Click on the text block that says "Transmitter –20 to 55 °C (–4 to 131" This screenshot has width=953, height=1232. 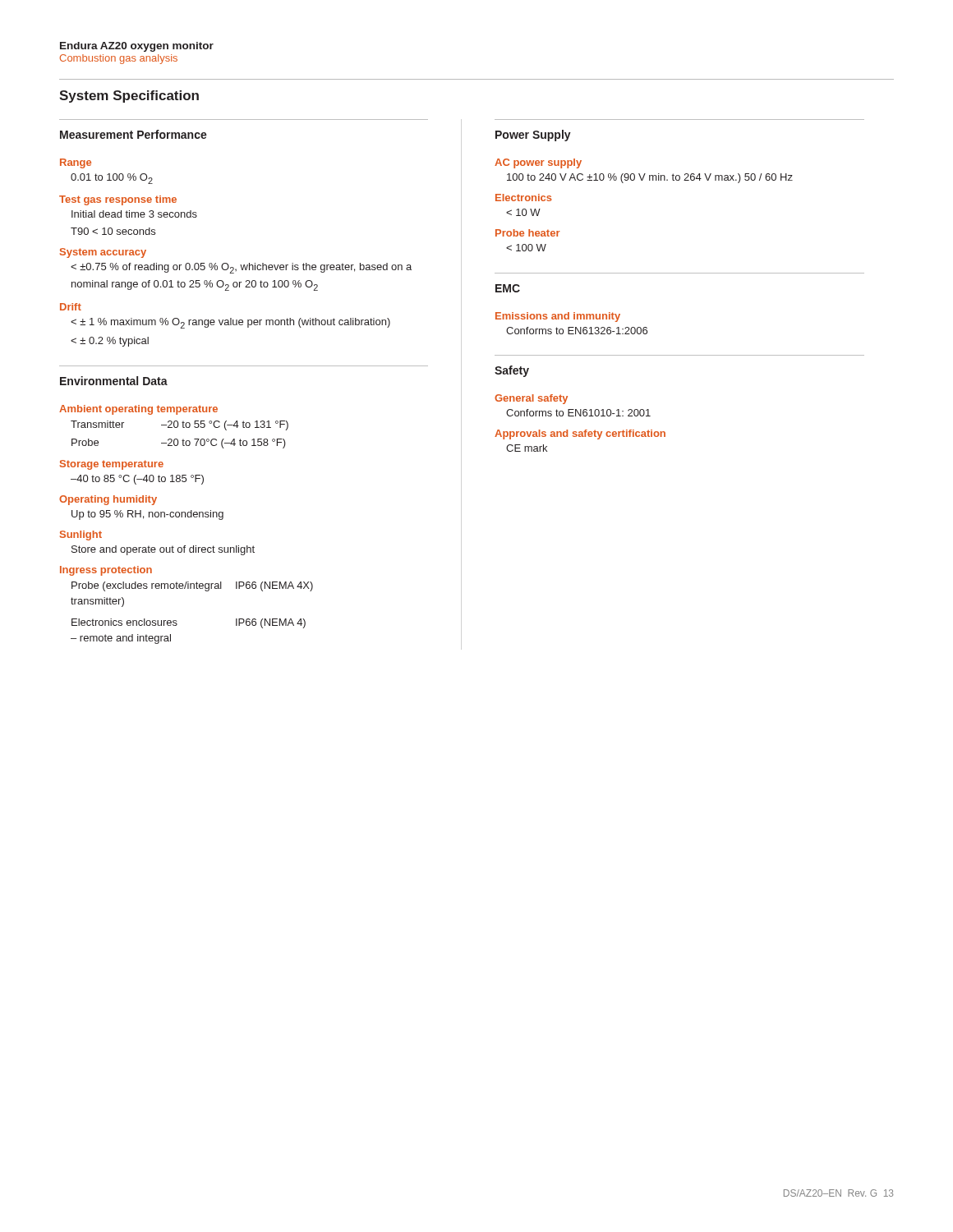(180, 425)
